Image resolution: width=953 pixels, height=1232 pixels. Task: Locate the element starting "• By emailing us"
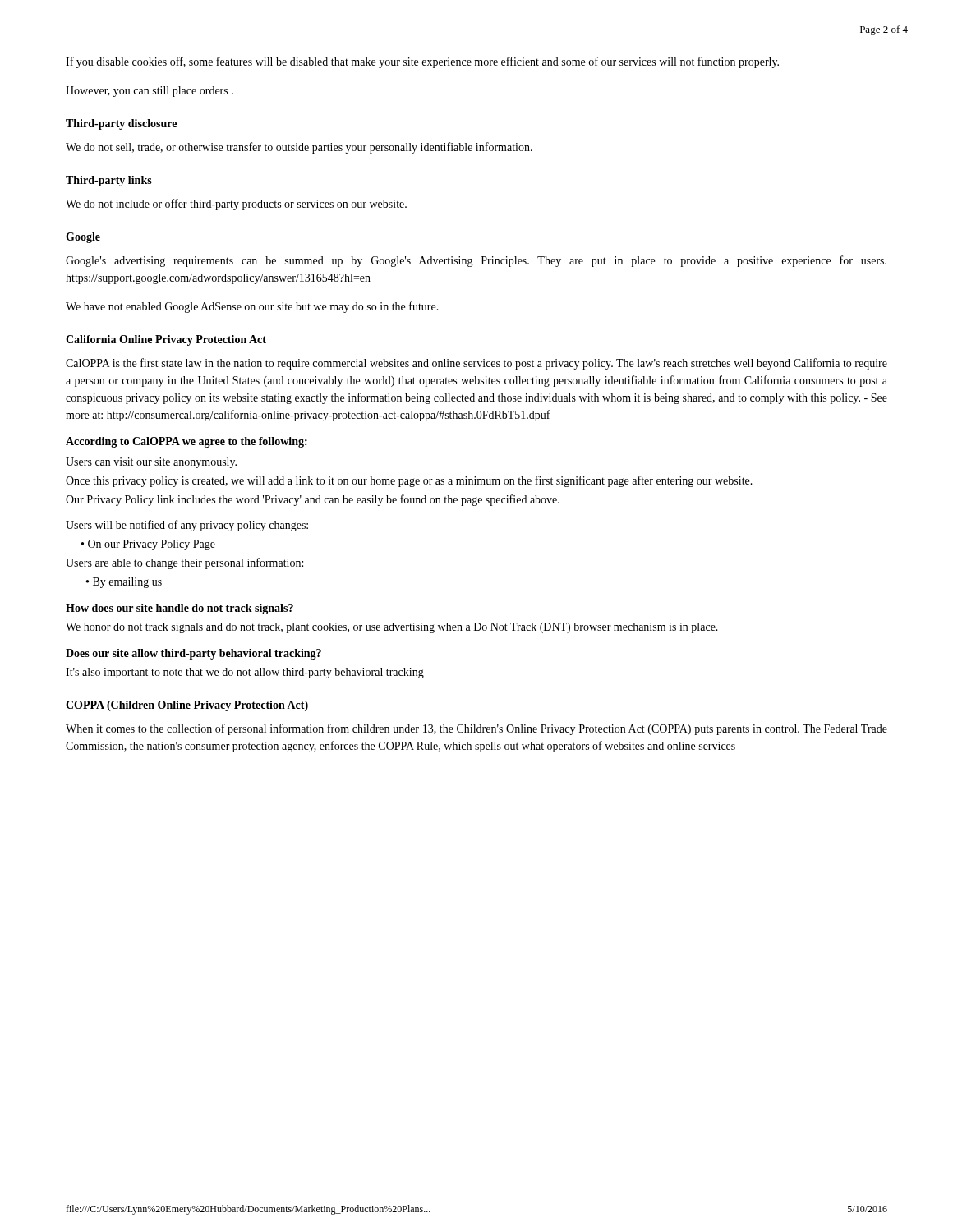point(124,582)
